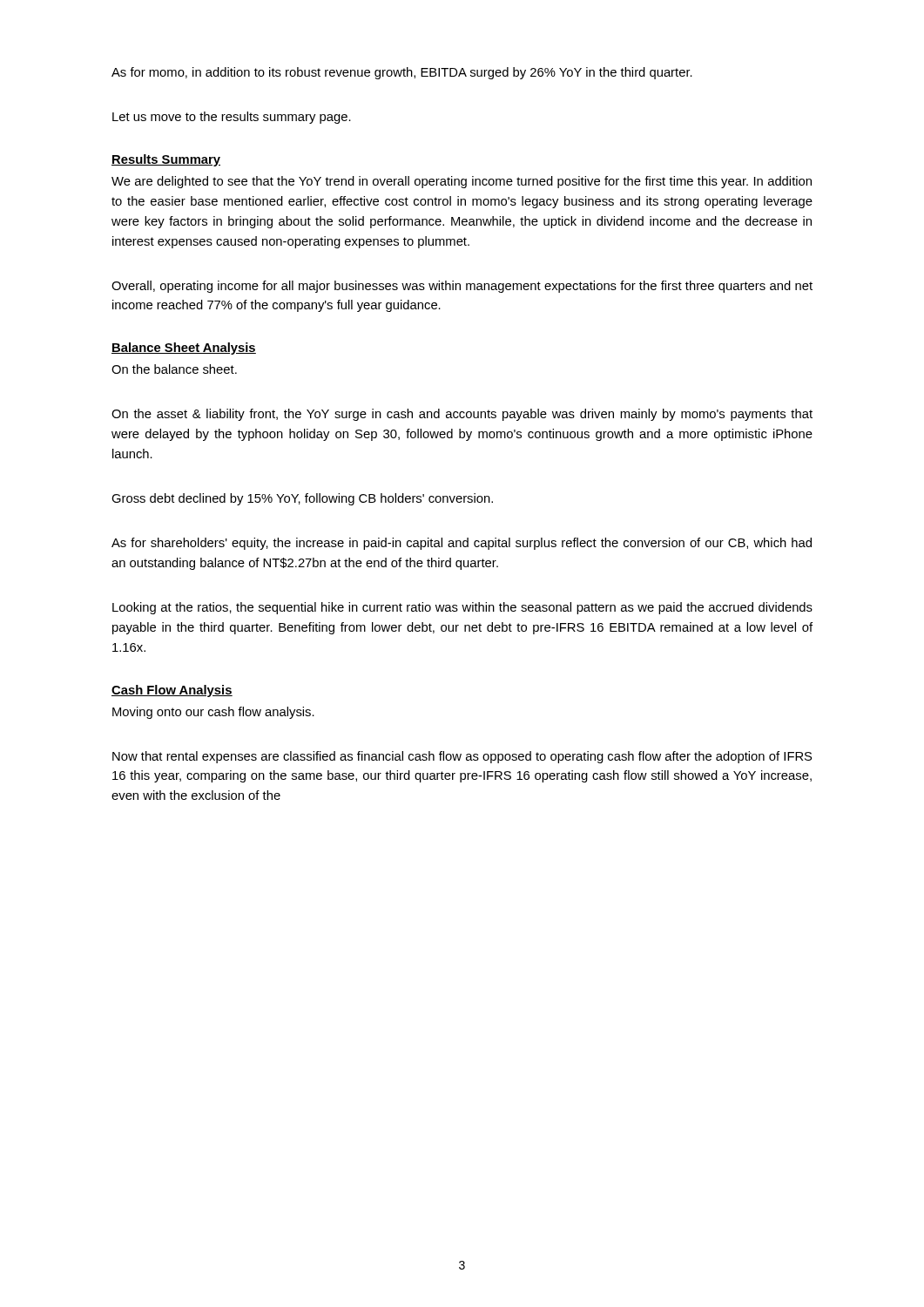Navigate to the region starting "On the balance sheet."
Screen dimensions: 1307x924
pyautogui.click(x=174, y=370)
